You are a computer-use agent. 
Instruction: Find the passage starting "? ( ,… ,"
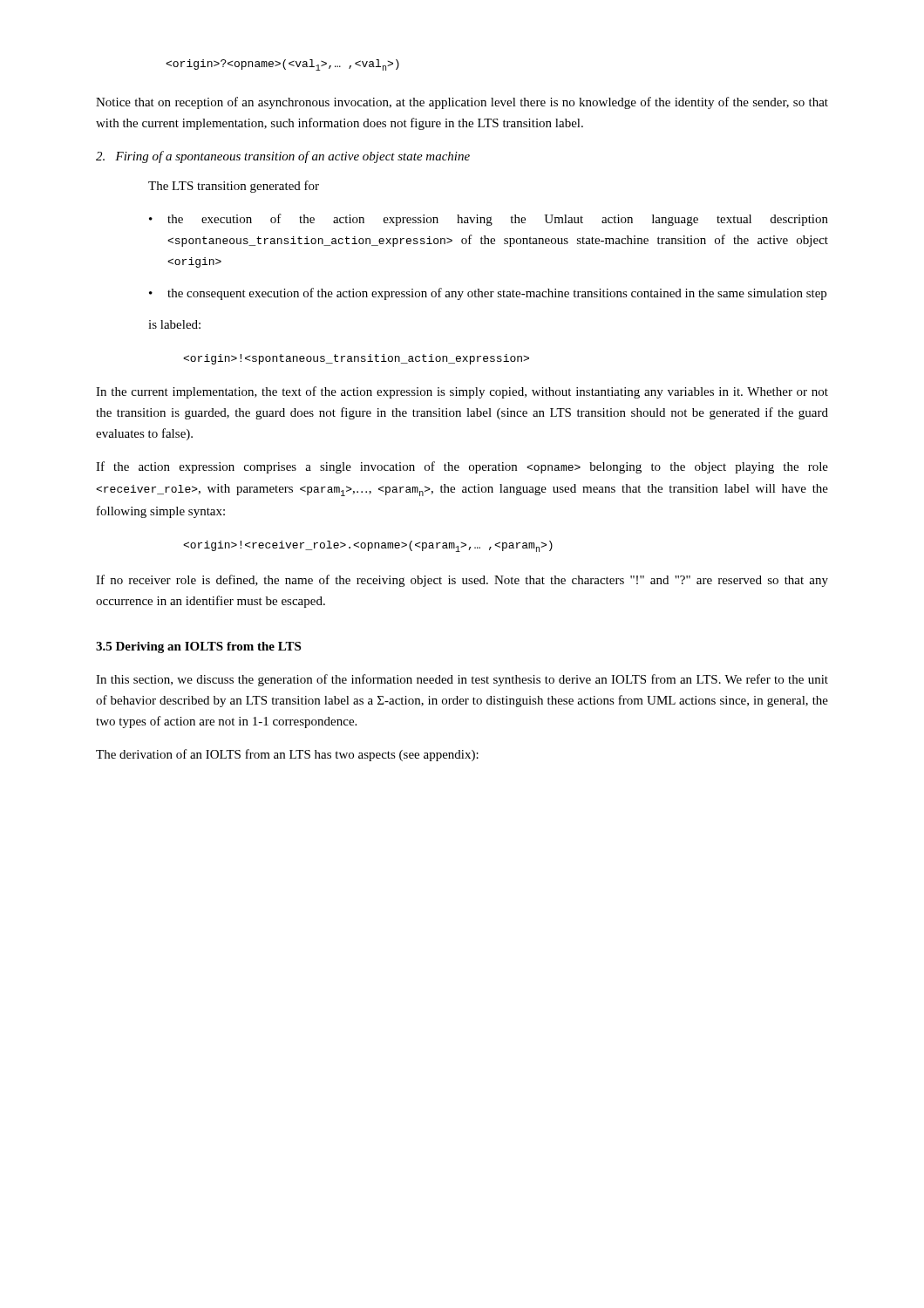coord(283,65)
